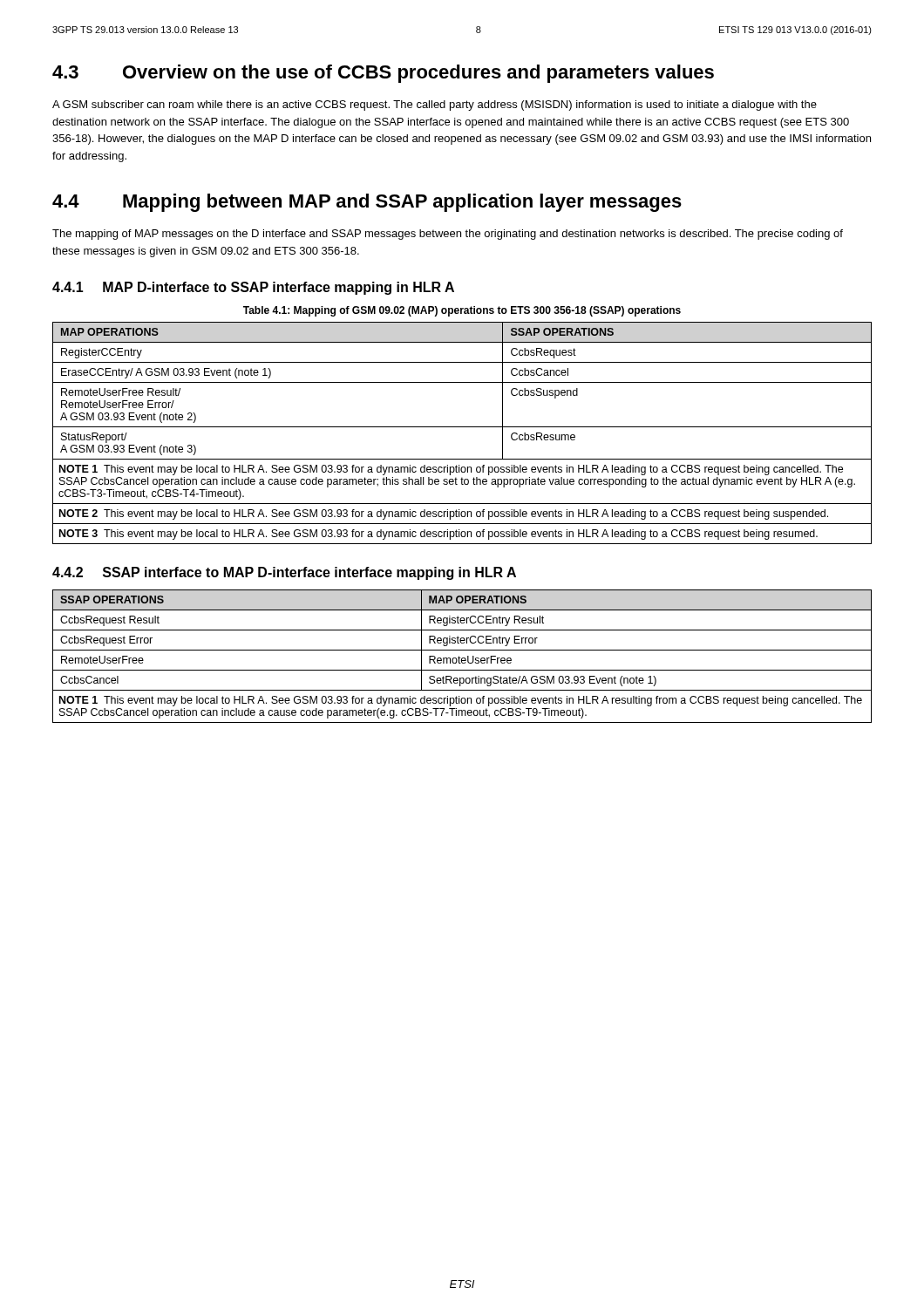The image size is (924, 1308).
Task: Find the section header with the text "4.4.2 SSAP interface"
Action: tap(284, 572)
